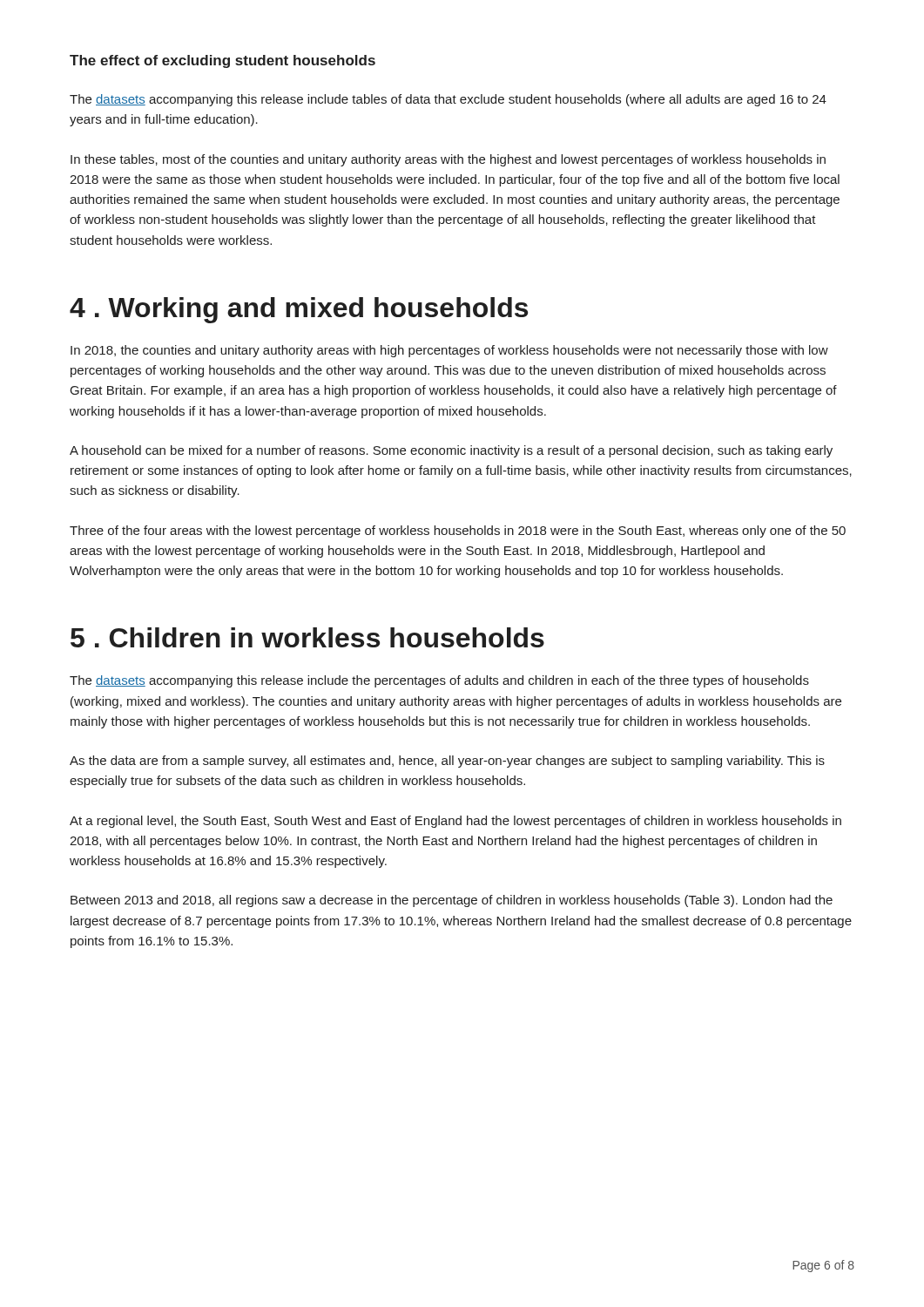Image resolution: width=924 pixels, height=1307 pixels.
Task: Where is the passage that starts "In these tables,"?
Action: [x=455, y=199]
